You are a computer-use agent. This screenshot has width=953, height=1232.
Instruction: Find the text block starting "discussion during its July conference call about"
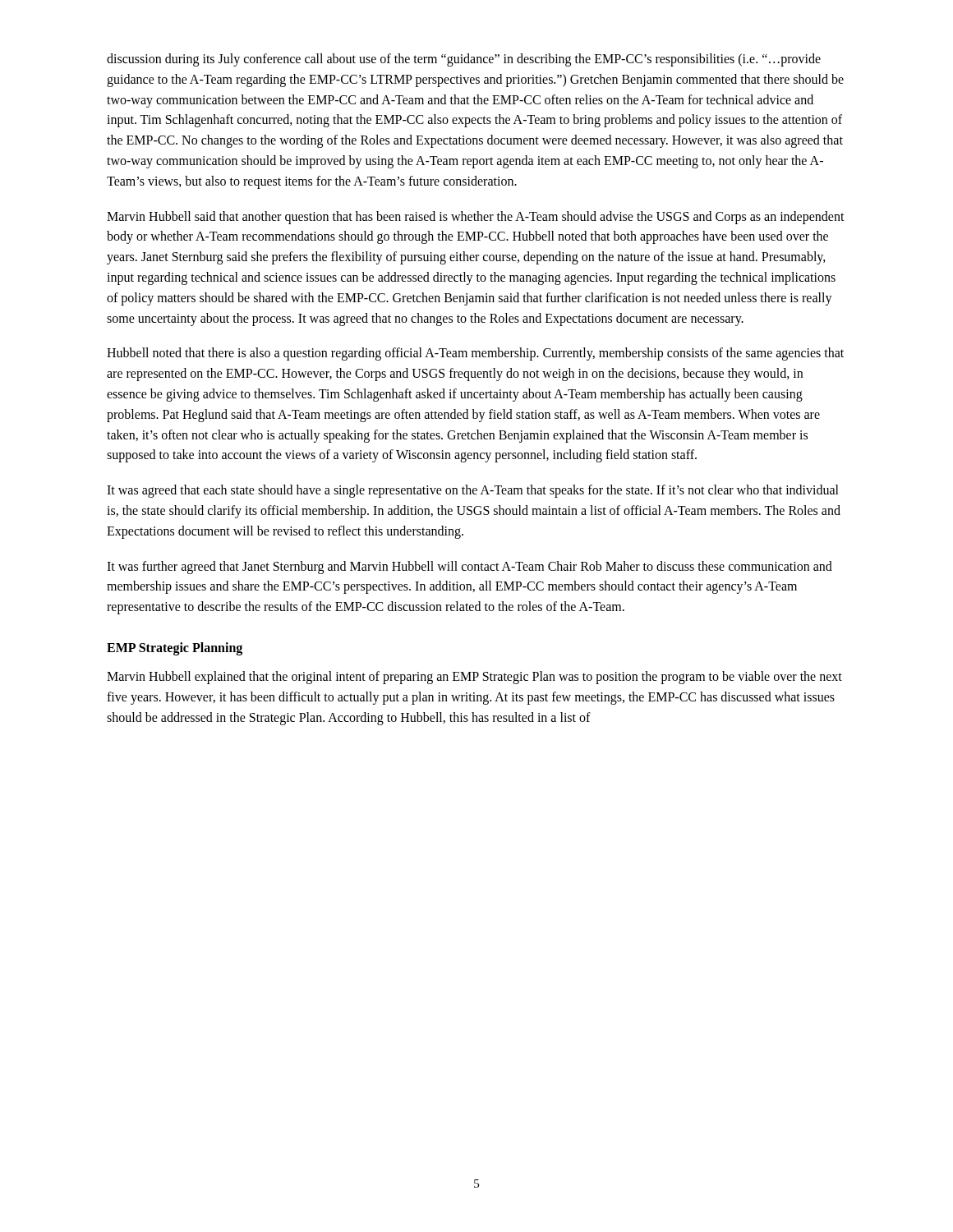tap(475, 120)
